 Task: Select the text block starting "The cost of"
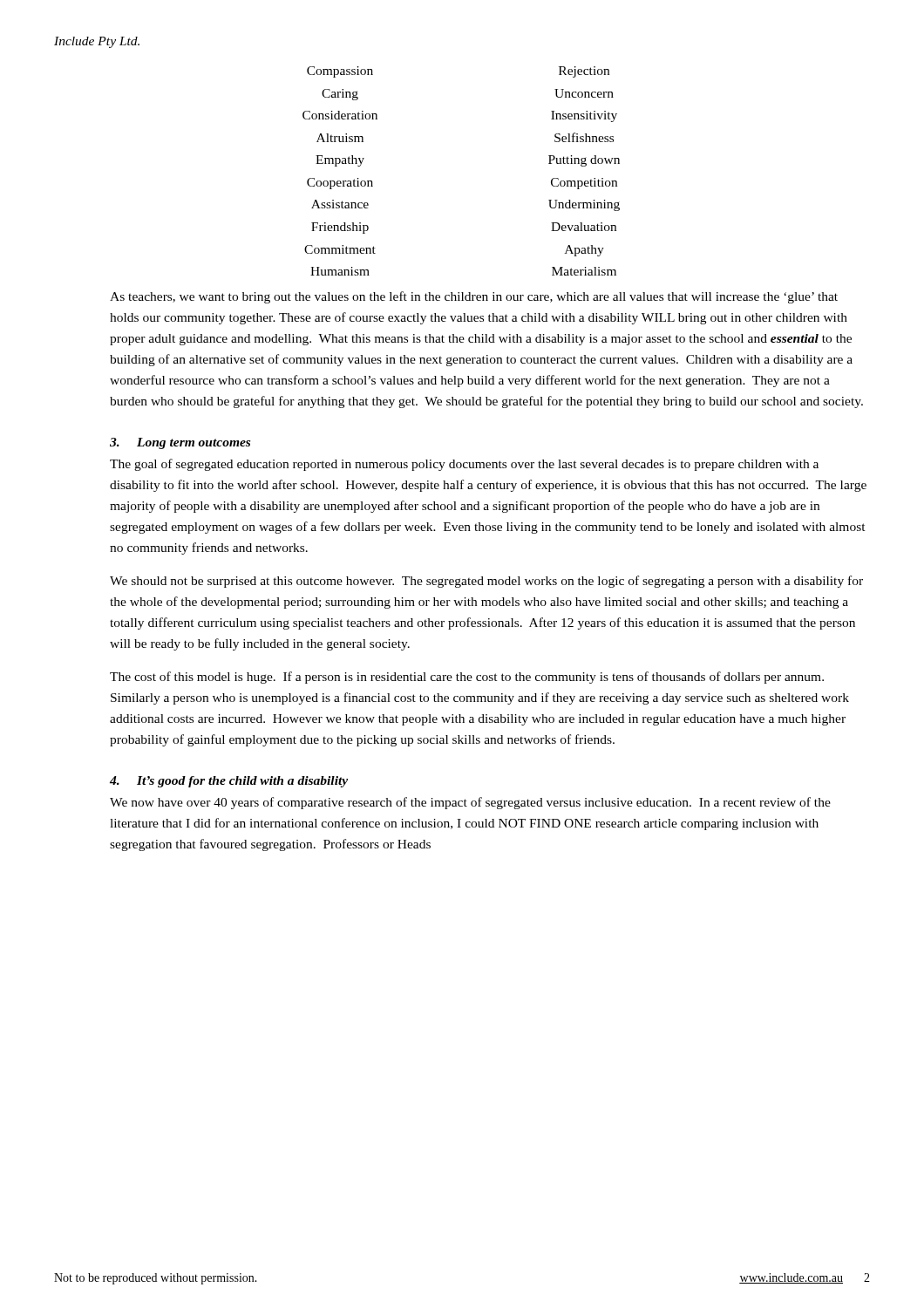479,708
